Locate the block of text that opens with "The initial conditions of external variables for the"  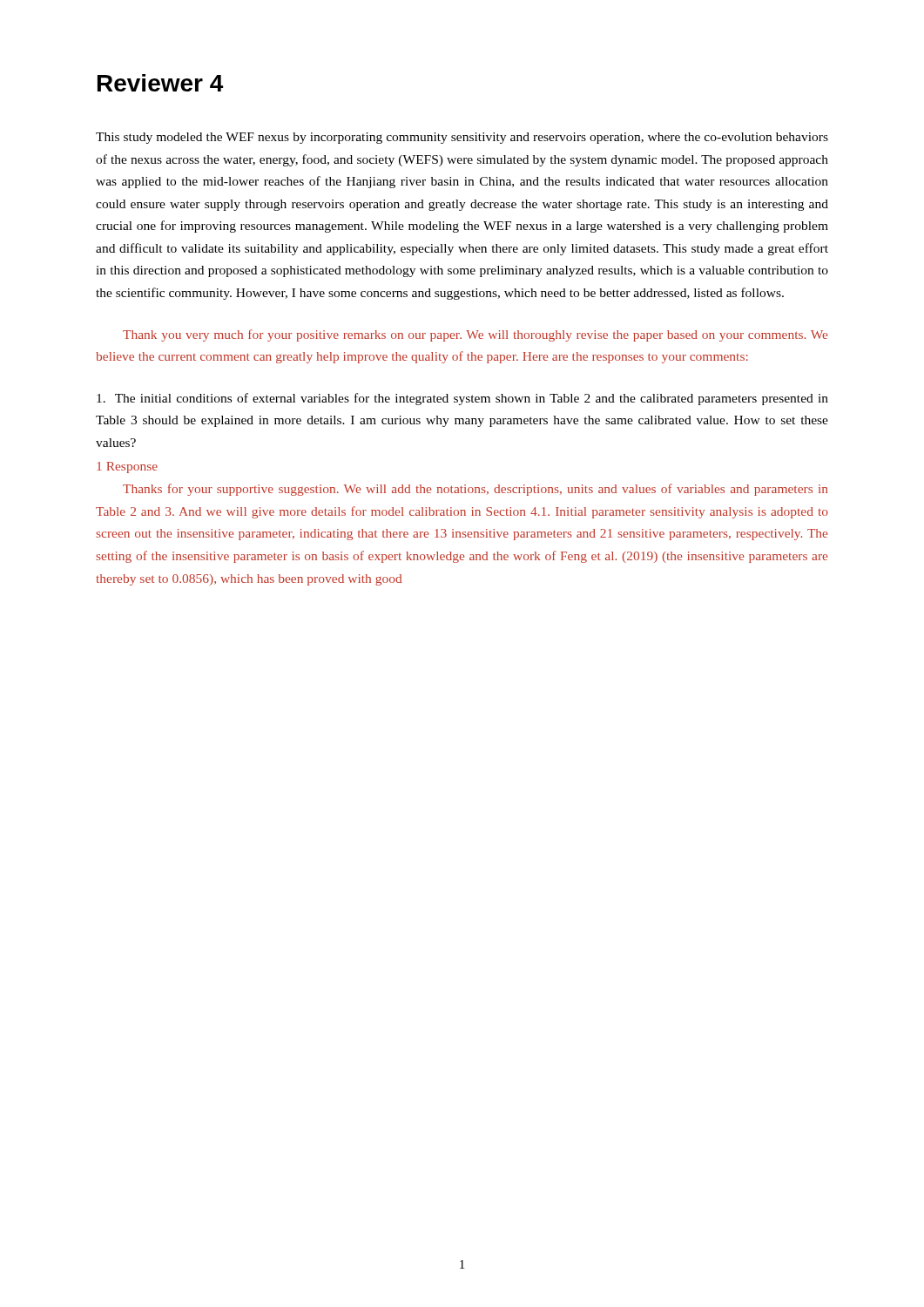click(x=462, y=420)
